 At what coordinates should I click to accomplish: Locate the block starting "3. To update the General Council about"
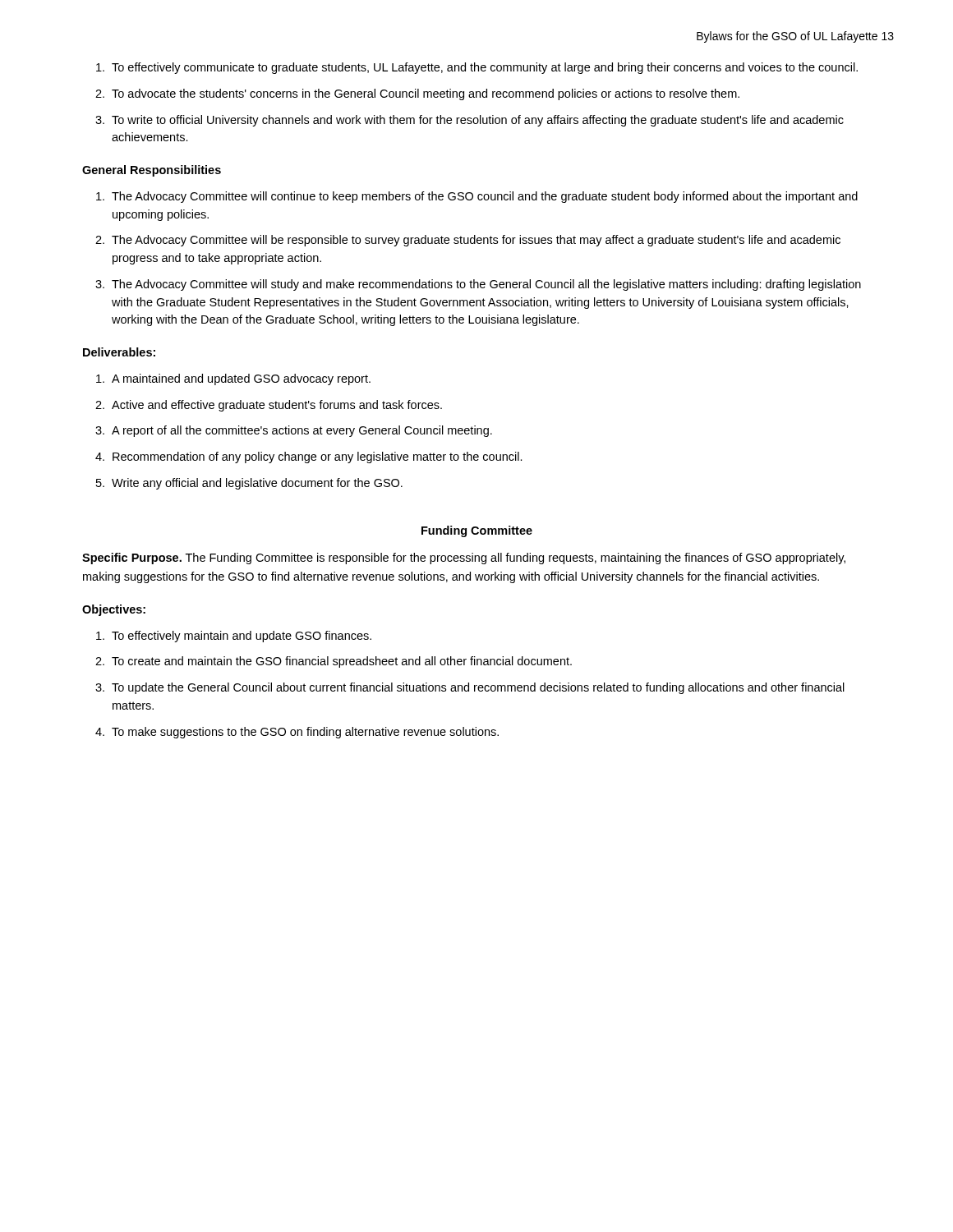pyautogui.click(x=476, y=697)
